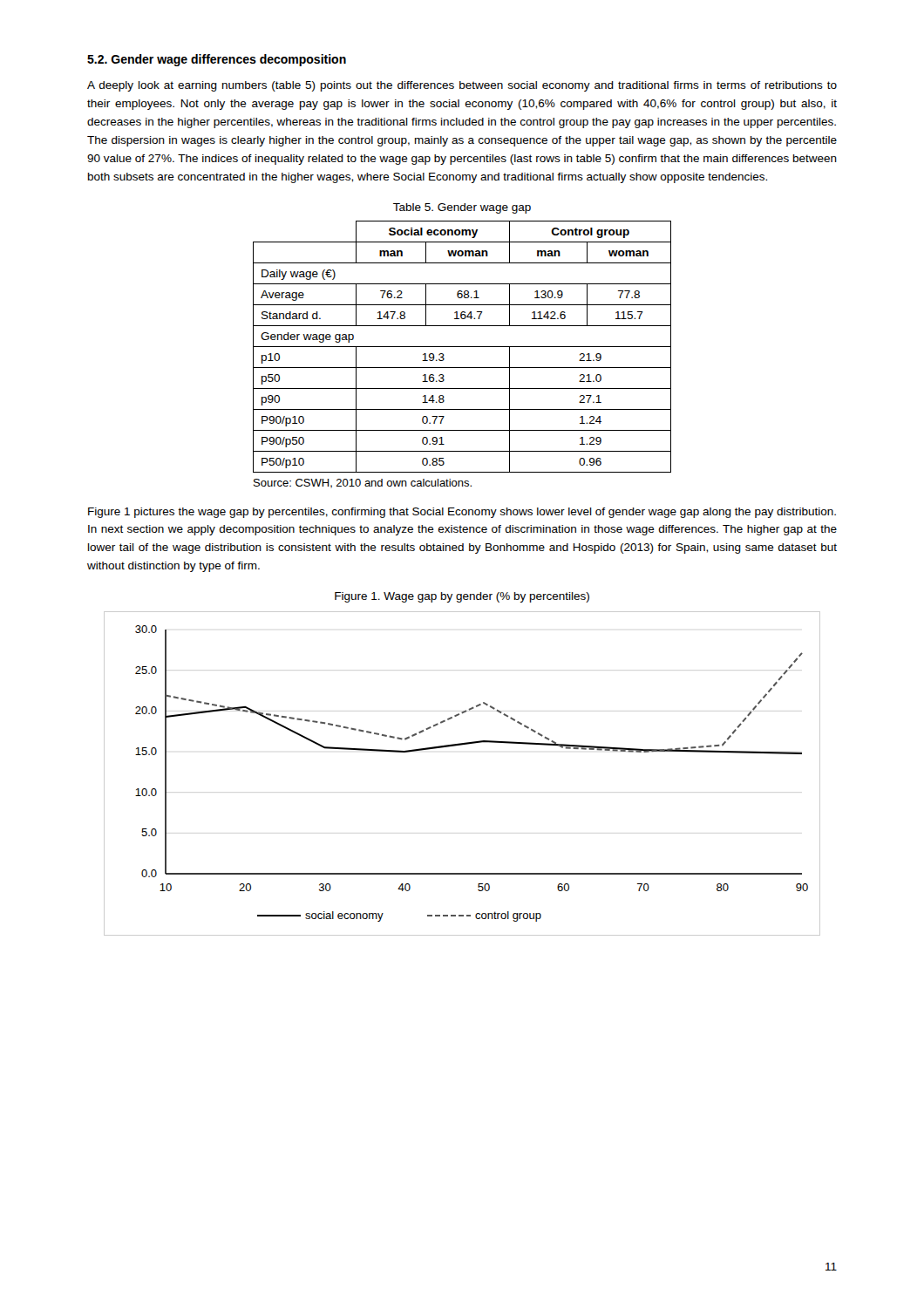Select the text block containing "Figure 1 pictures the wage gap by percentiles,"
The width and height of the screenshot is (924, 1308).
coord(462,538)
